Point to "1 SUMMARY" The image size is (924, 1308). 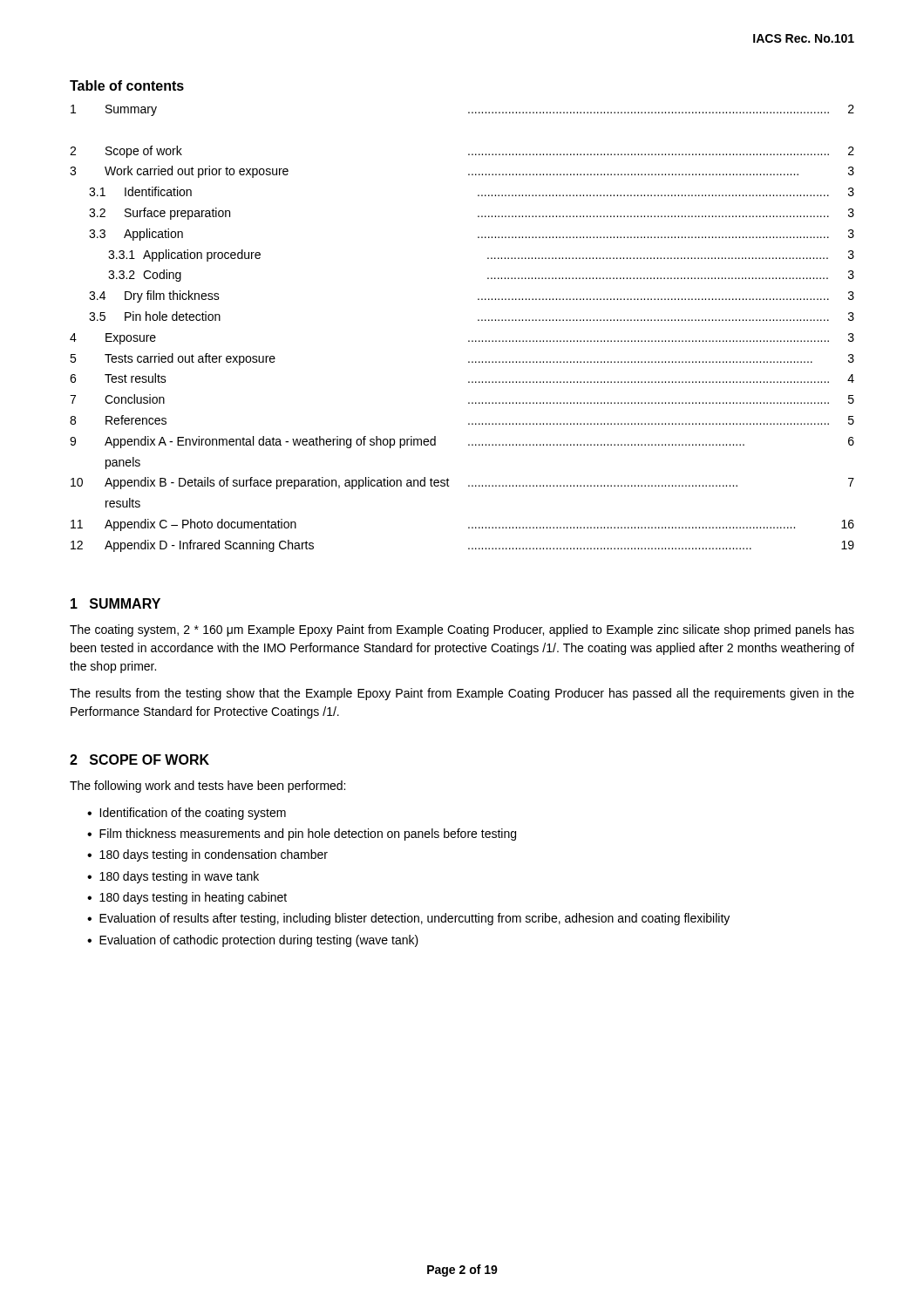[115, 603]
